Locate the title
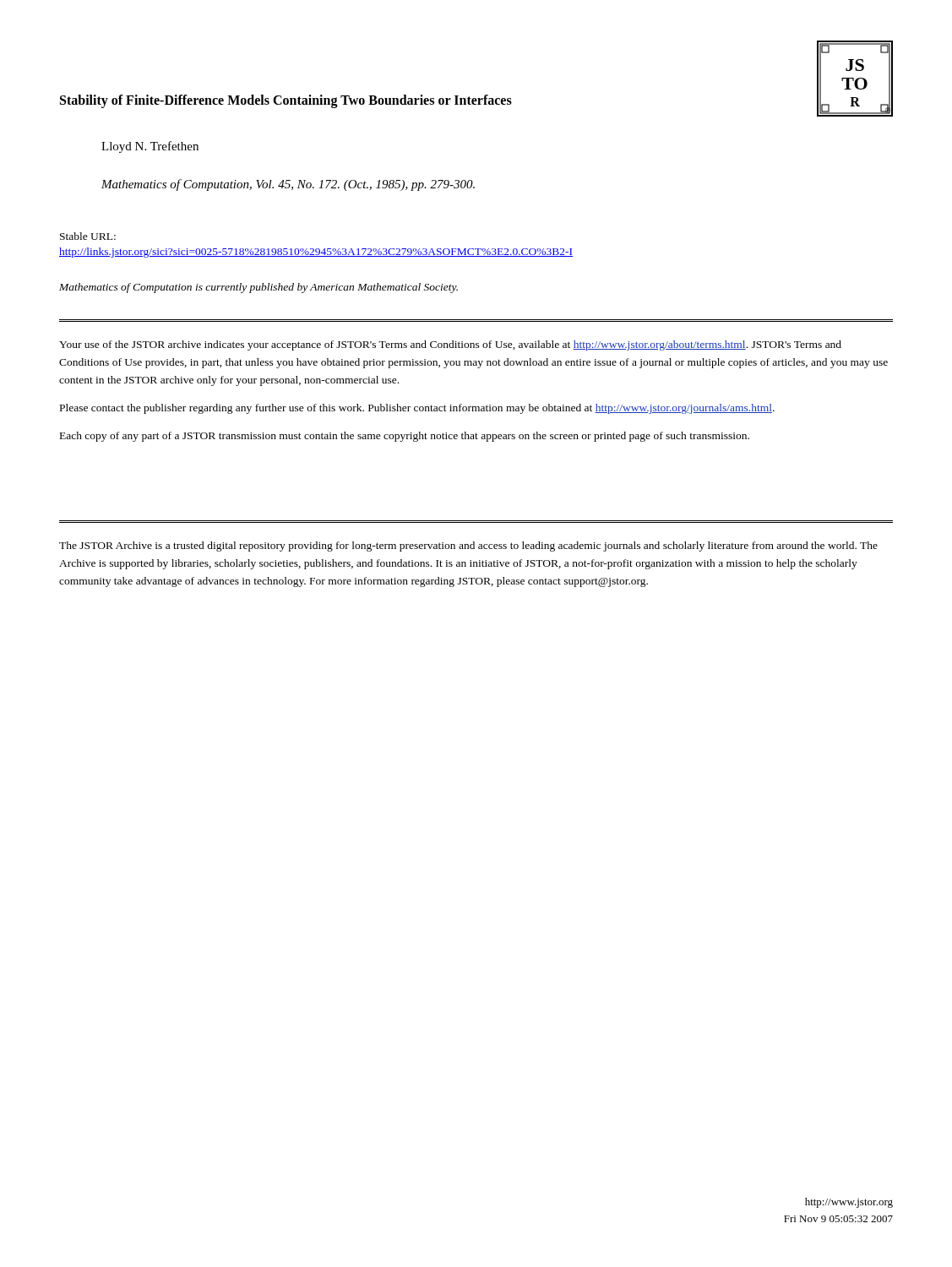 pyautogui.click(x=285, y=100)
